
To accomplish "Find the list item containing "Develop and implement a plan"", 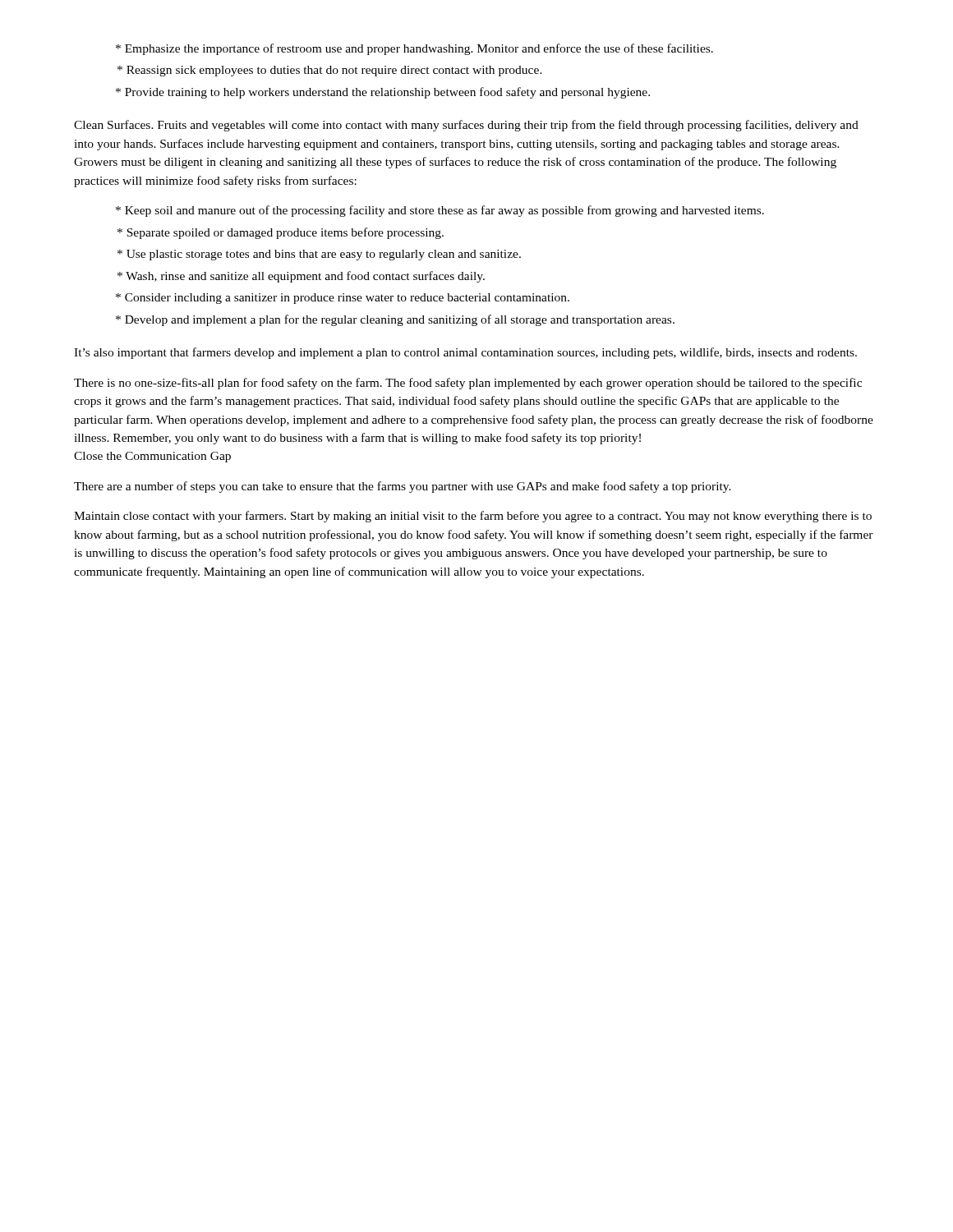I will point(395,319).
